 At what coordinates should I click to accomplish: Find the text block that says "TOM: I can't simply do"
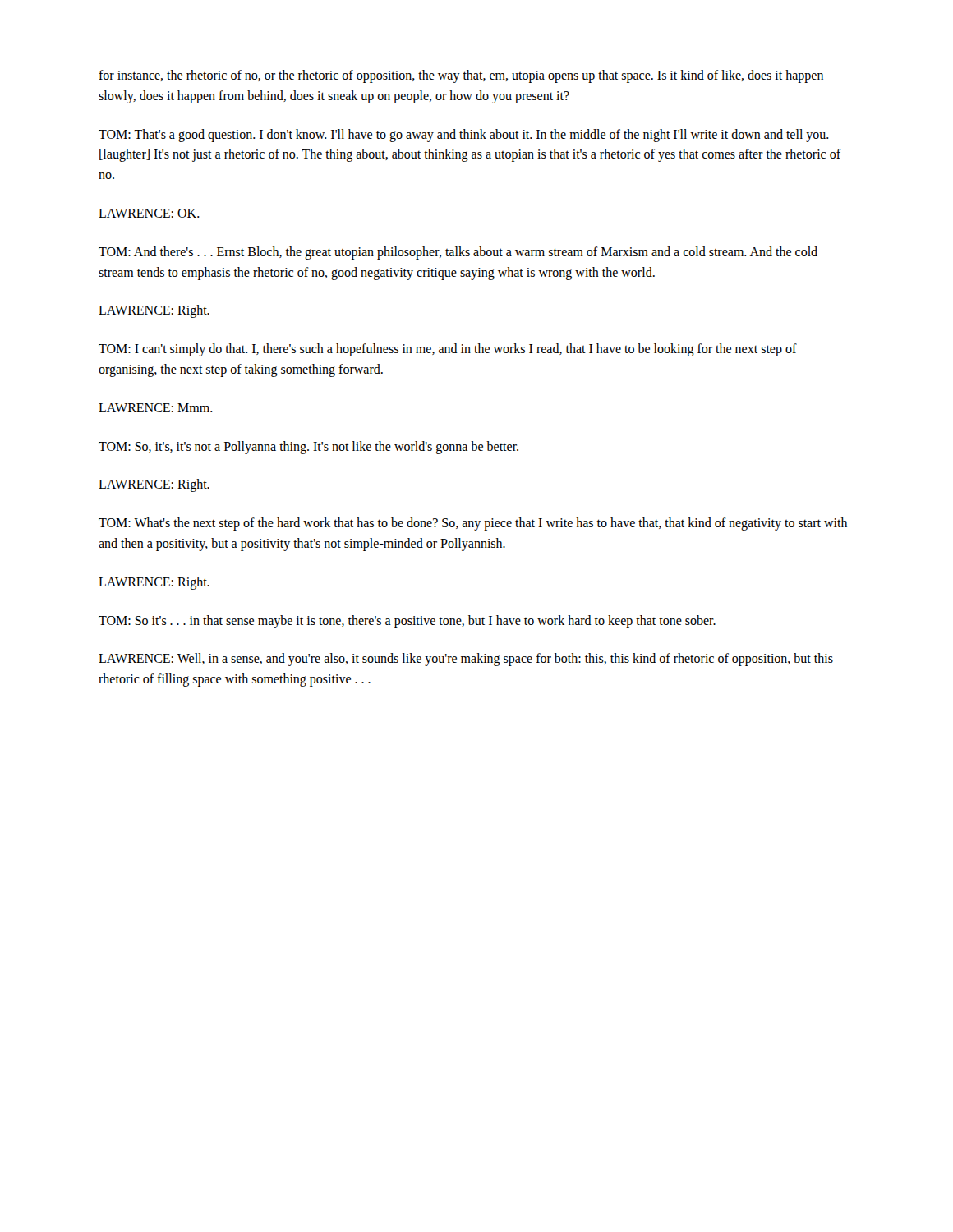[447, 359]
